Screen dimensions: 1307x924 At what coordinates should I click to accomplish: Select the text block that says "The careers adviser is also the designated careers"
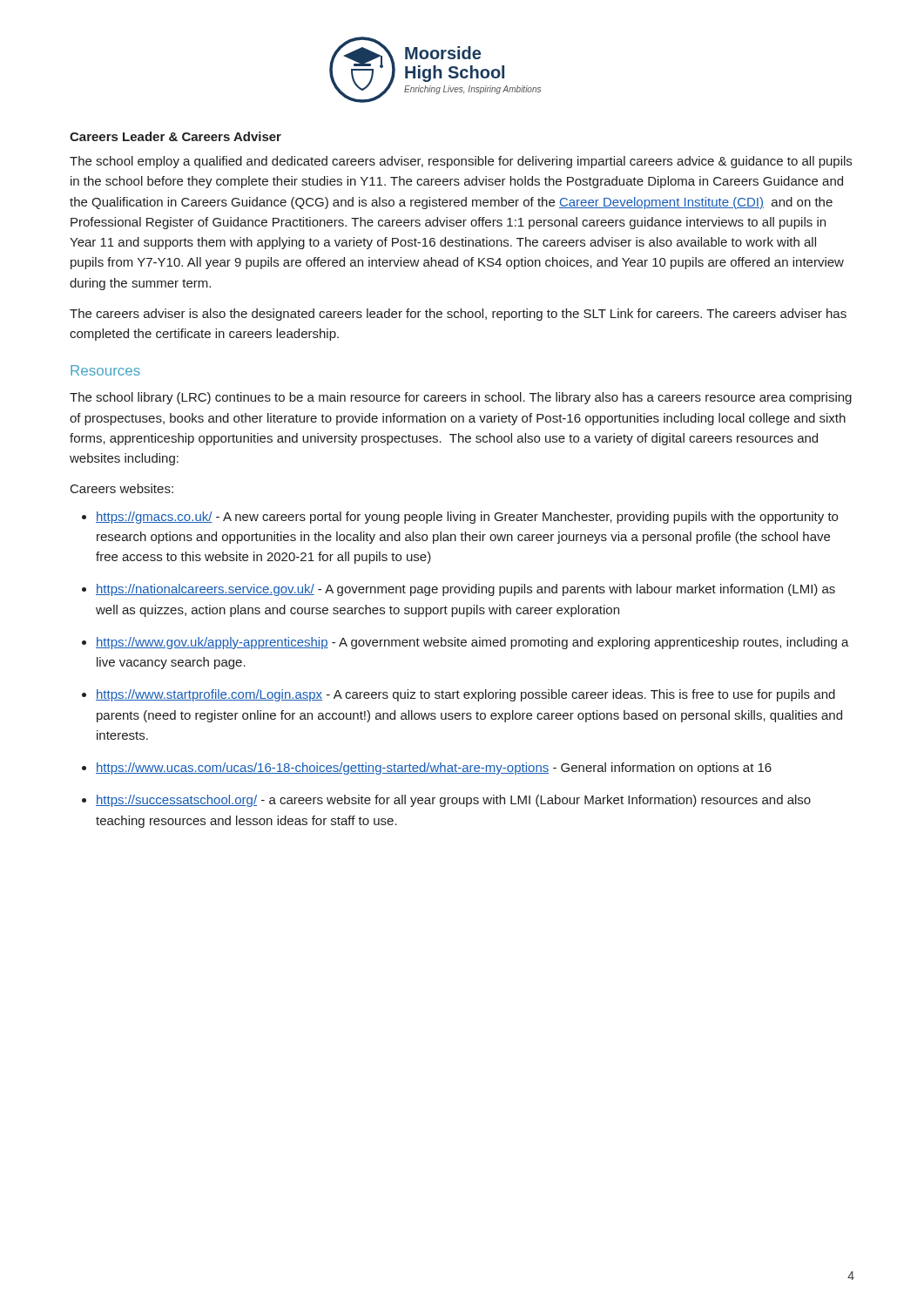[462, 323]
